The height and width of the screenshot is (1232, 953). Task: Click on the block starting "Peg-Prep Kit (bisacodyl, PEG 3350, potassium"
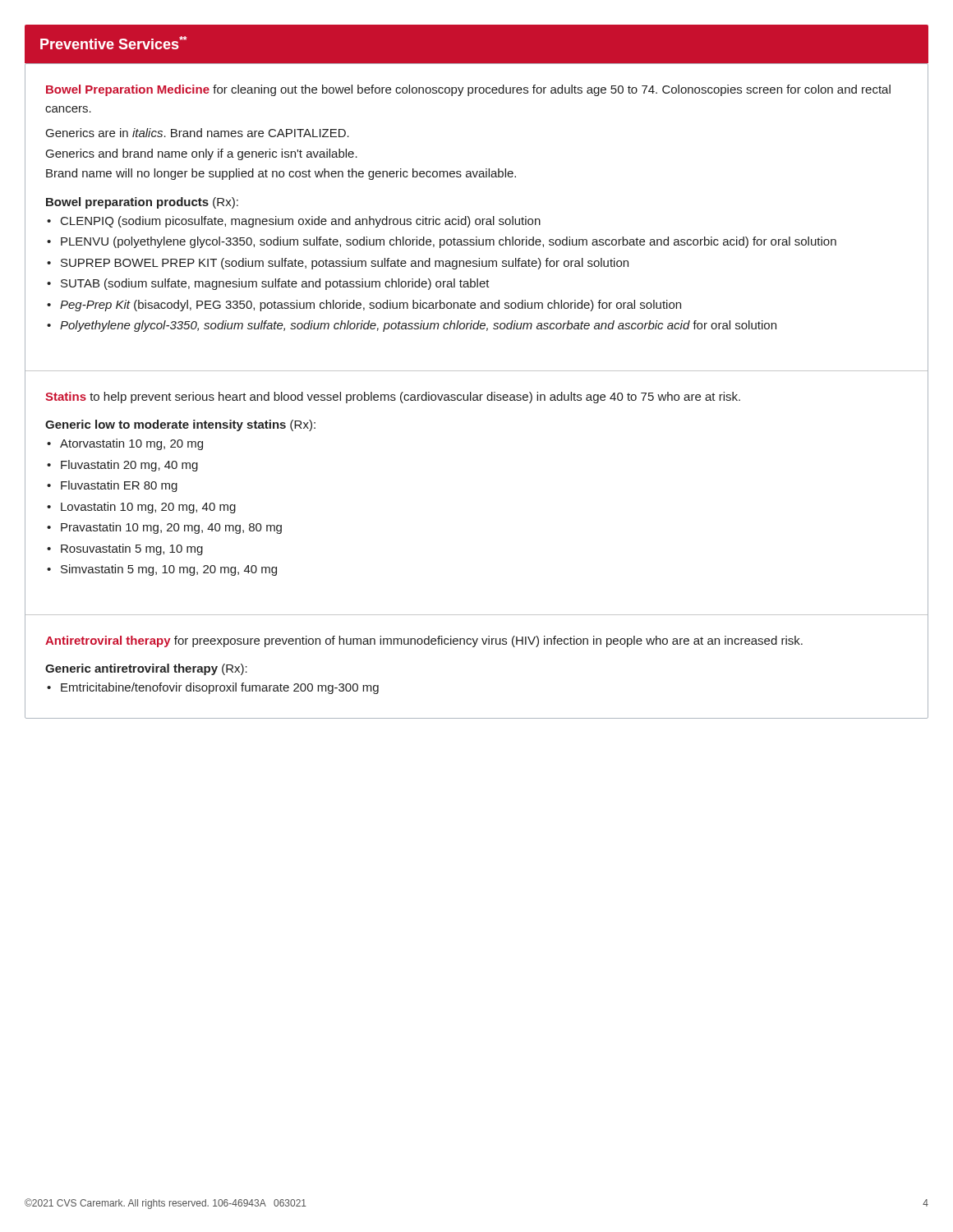[371, 304]
